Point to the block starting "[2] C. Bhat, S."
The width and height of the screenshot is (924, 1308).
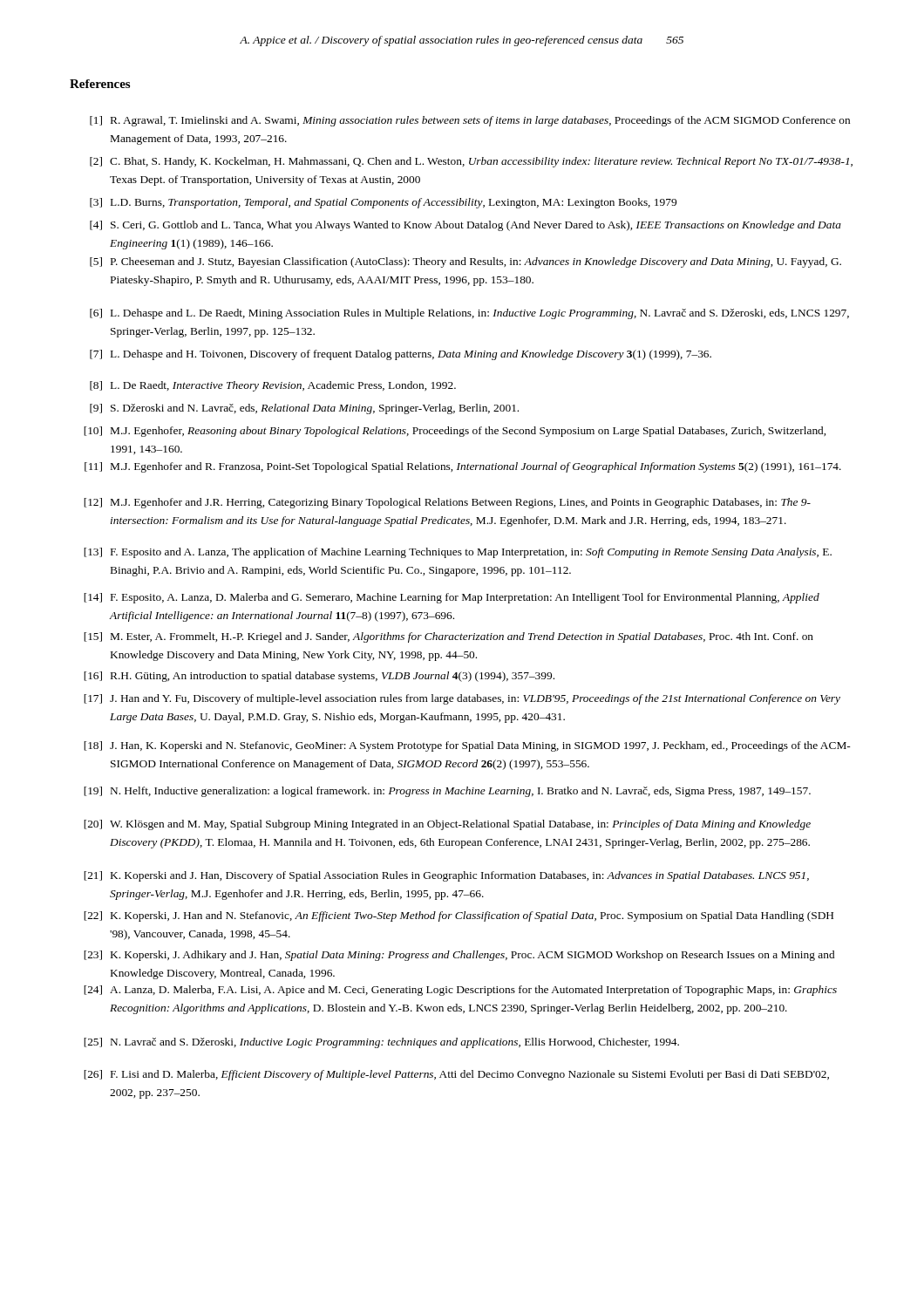462,170
